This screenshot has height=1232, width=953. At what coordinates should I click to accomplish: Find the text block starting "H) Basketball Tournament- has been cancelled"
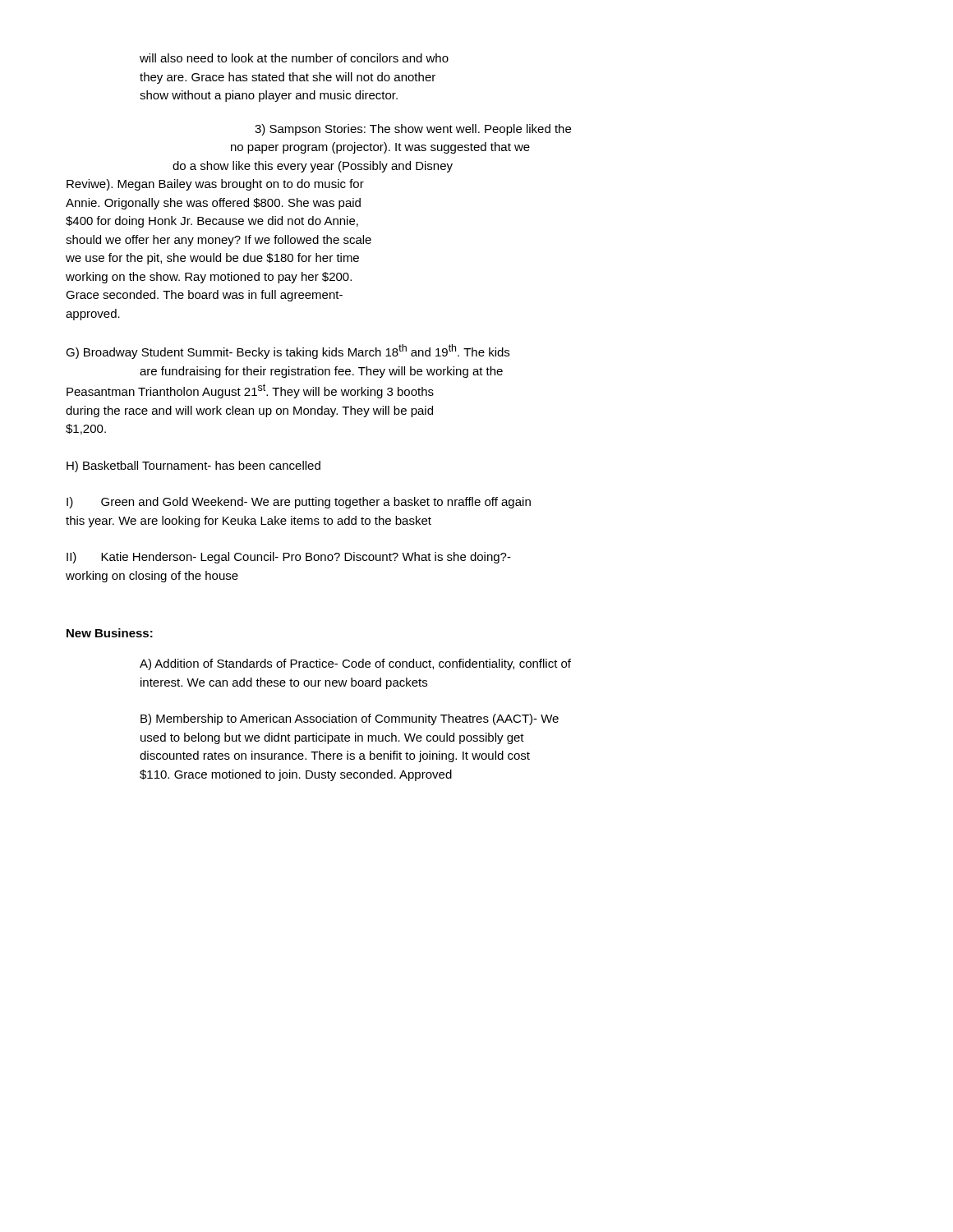click(x=193, y=465)
